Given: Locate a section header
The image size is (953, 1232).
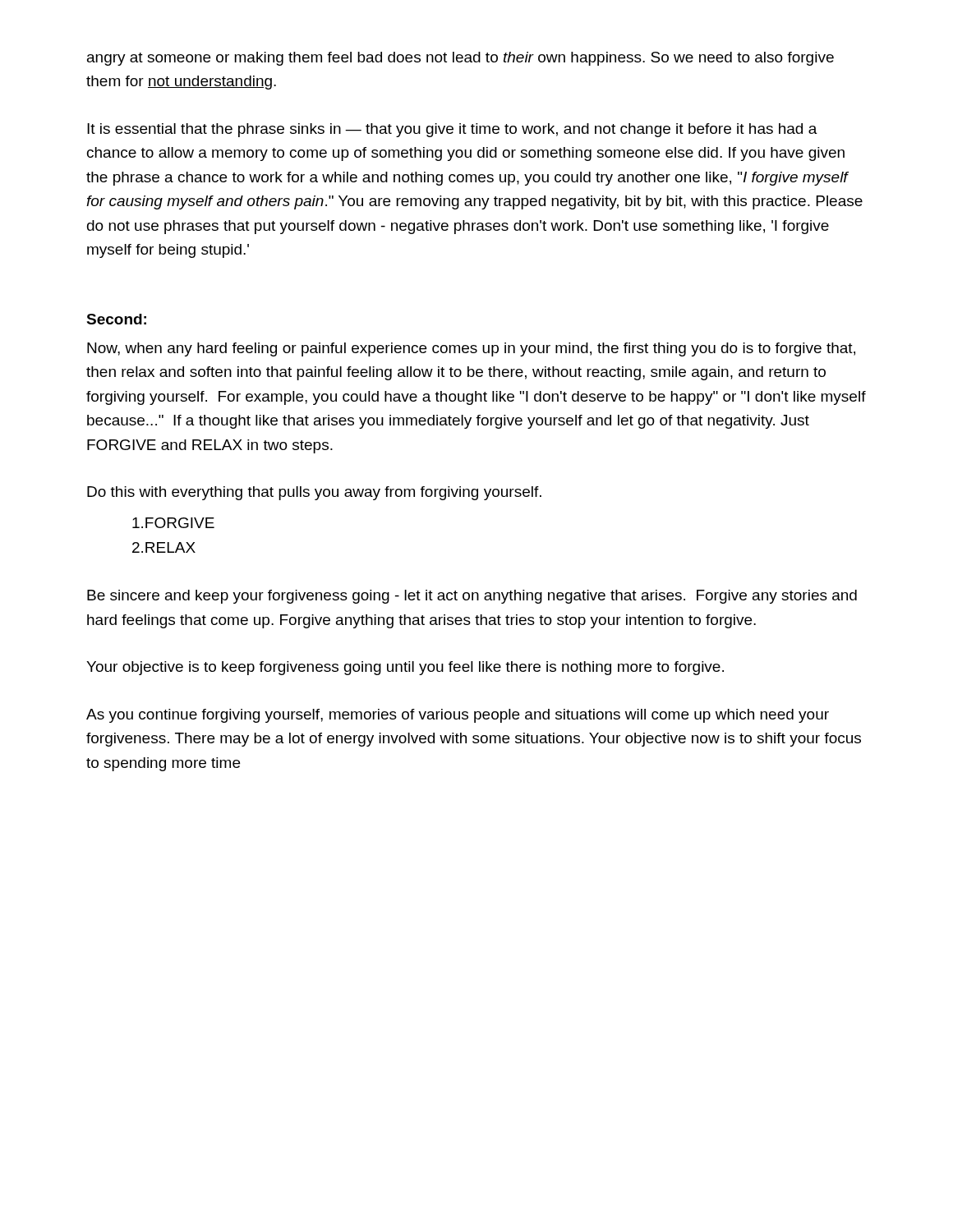Looking at the screenshot, I should 117,319.
